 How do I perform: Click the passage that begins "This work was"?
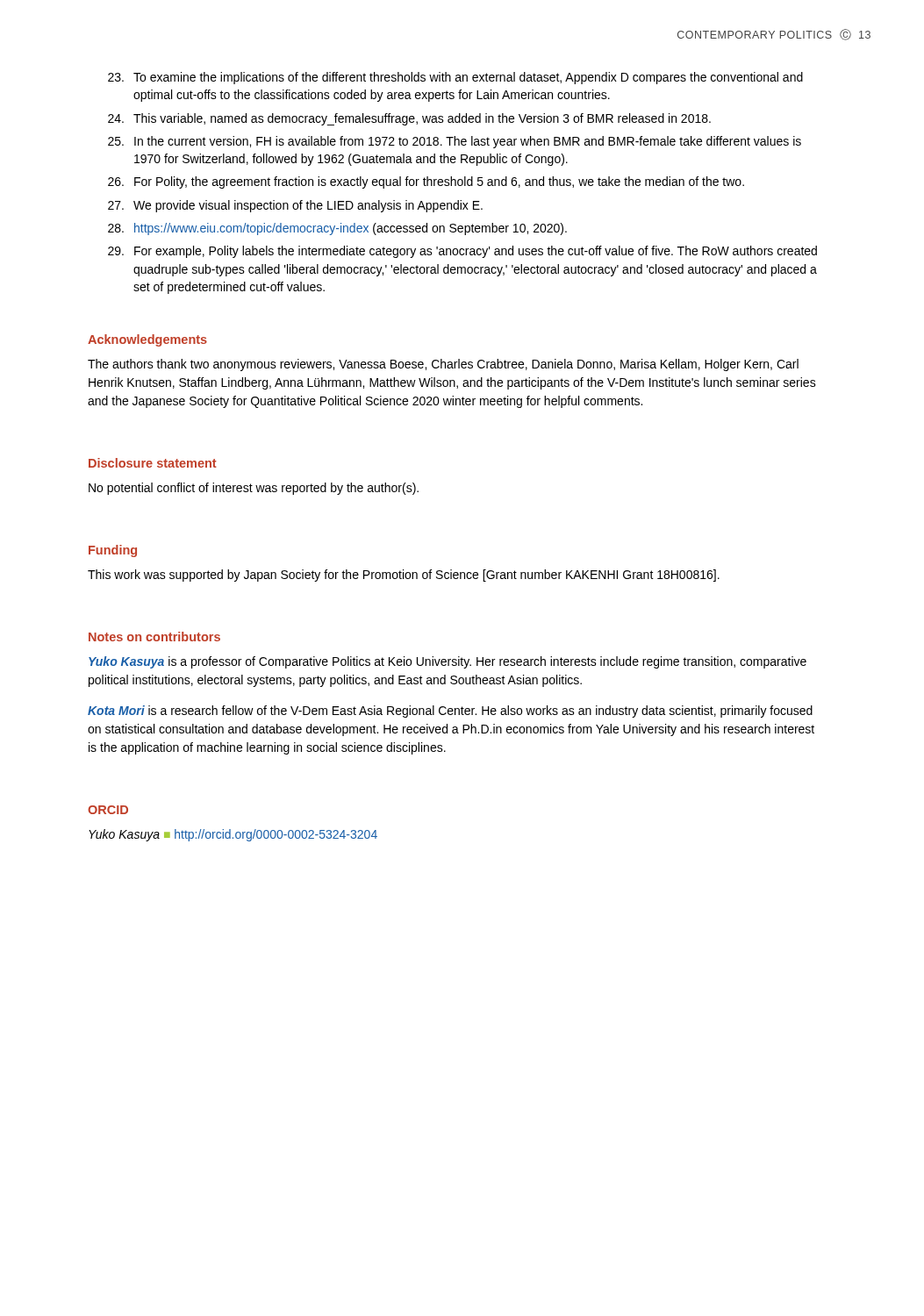[x=404, y=575]
